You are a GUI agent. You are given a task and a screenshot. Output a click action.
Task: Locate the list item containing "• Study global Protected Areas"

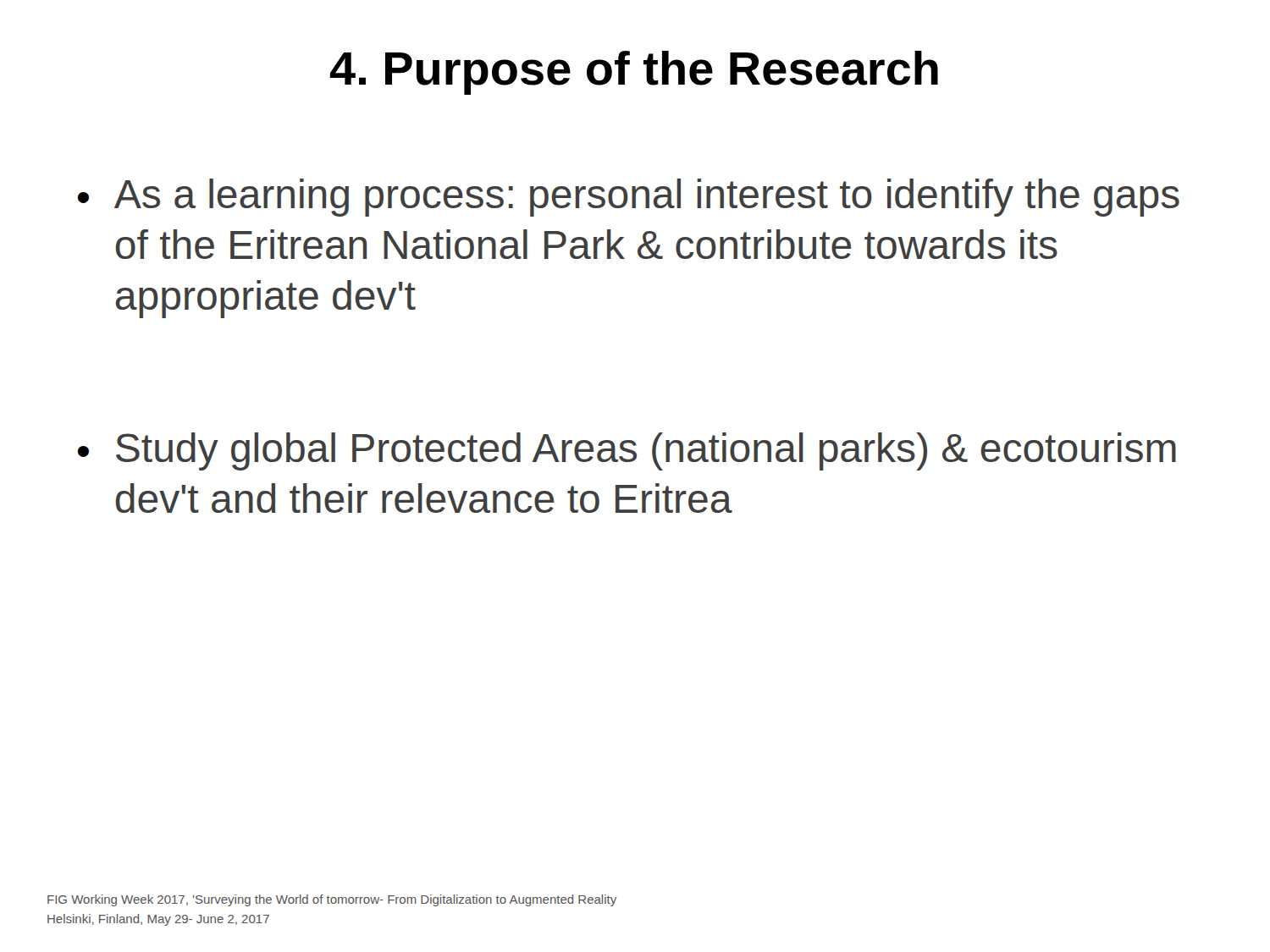tap(635, 474)
